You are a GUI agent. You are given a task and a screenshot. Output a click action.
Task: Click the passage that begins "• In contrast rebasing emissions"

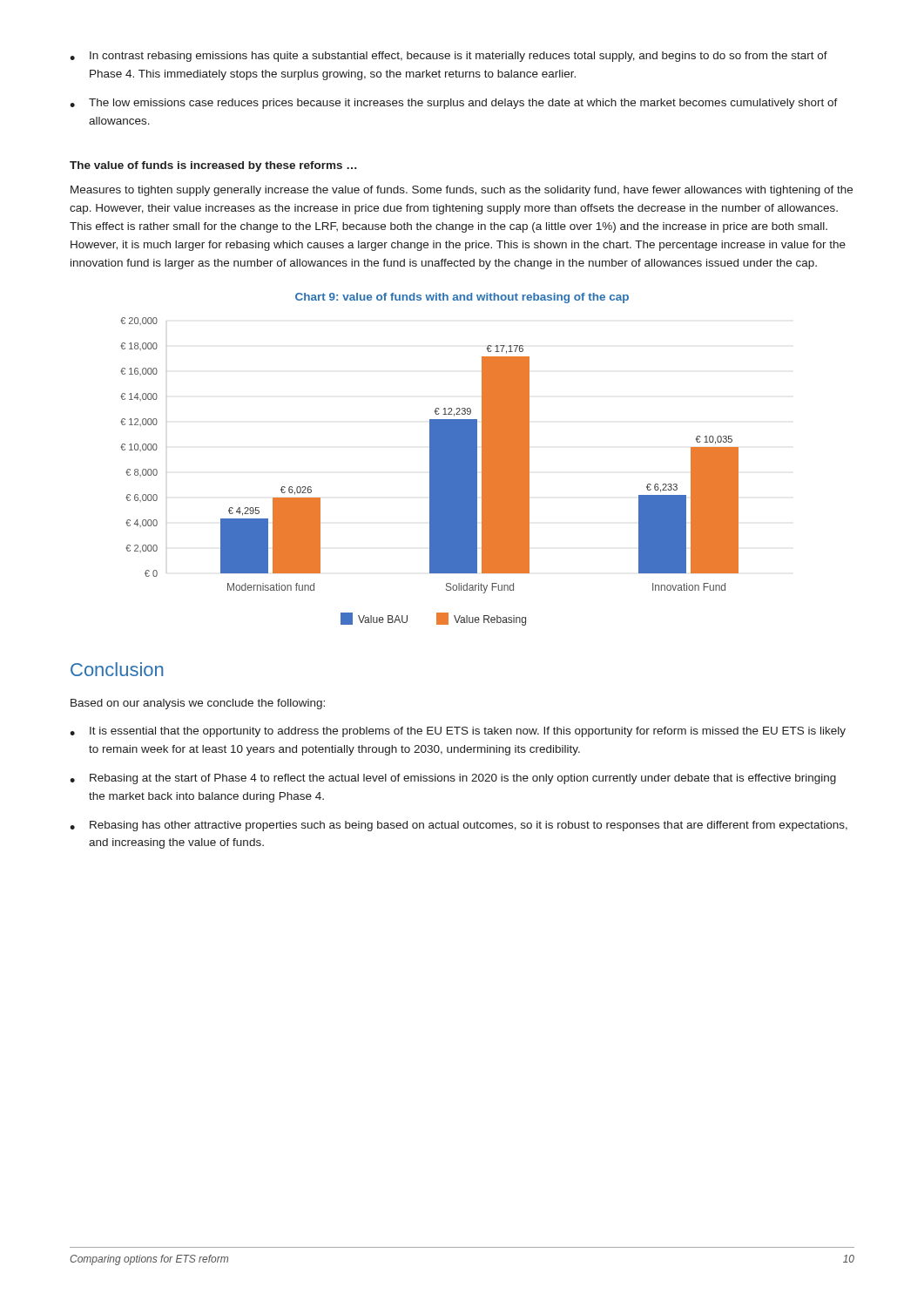(x=462, y=65)
